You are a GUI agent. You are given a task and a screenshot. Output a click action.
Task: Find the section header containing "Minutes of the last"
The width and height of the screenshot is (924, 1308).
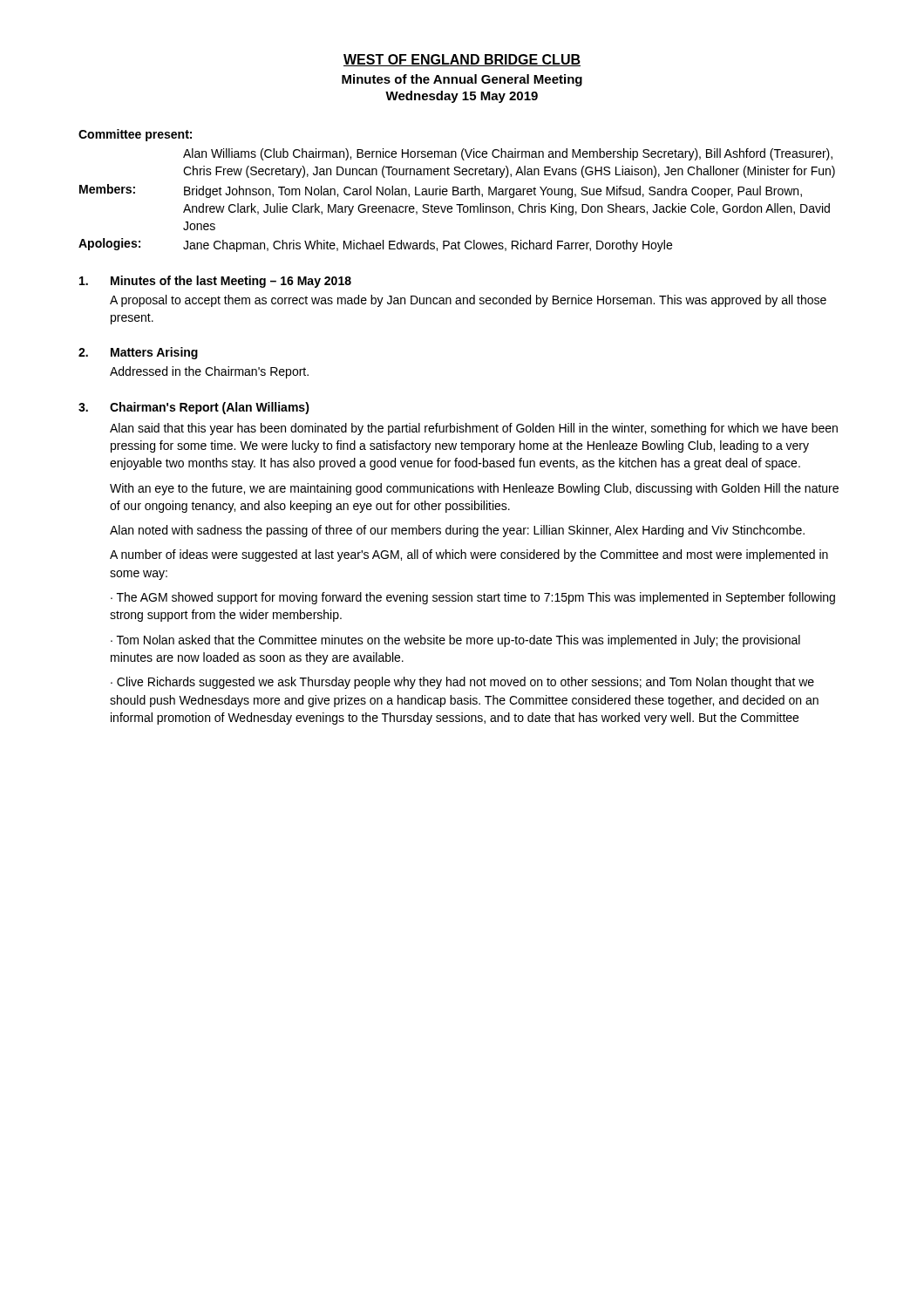coord(231,281)
